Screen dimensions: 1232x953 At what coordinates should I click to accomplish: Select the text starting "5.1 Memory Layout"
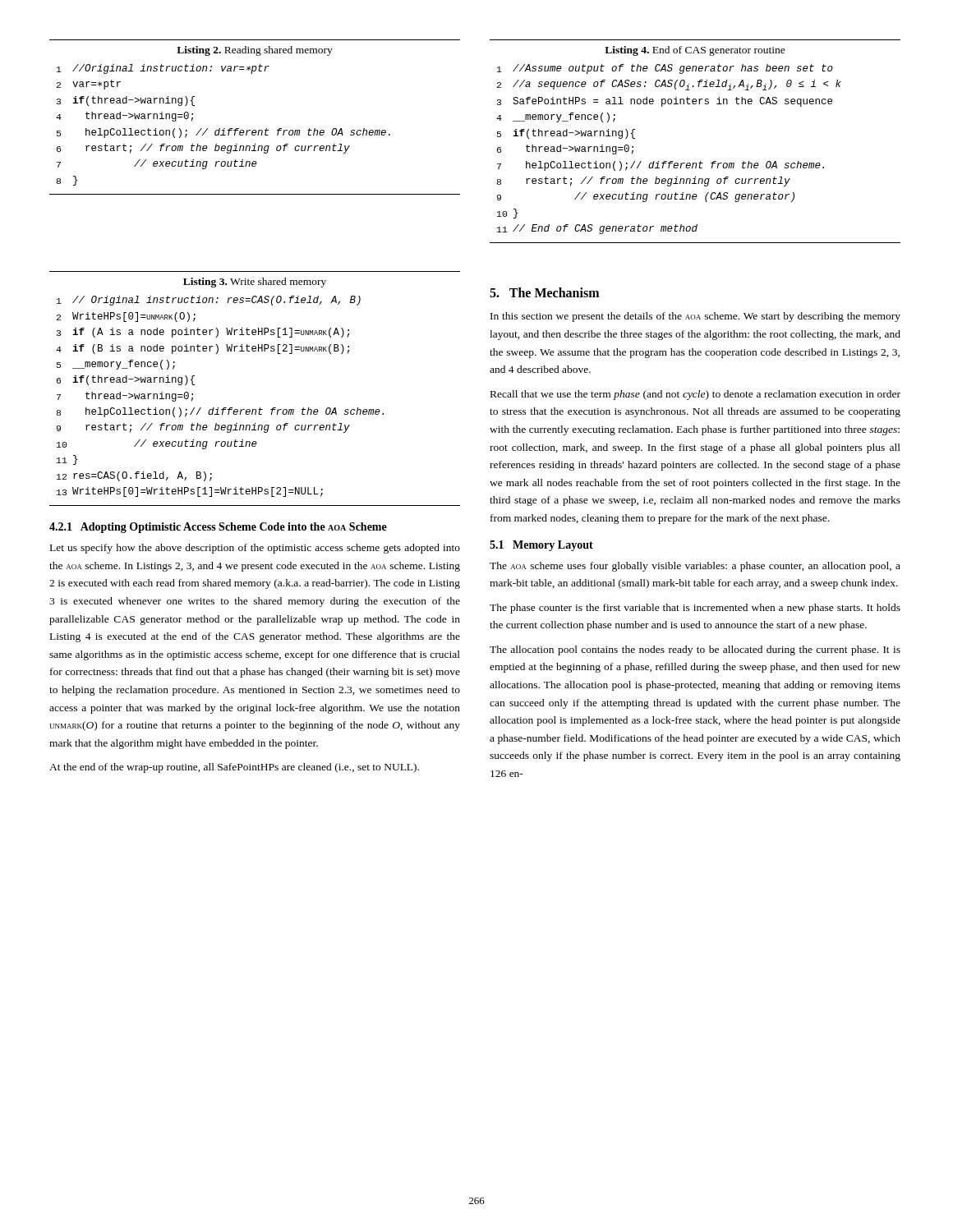click(541, 545)
